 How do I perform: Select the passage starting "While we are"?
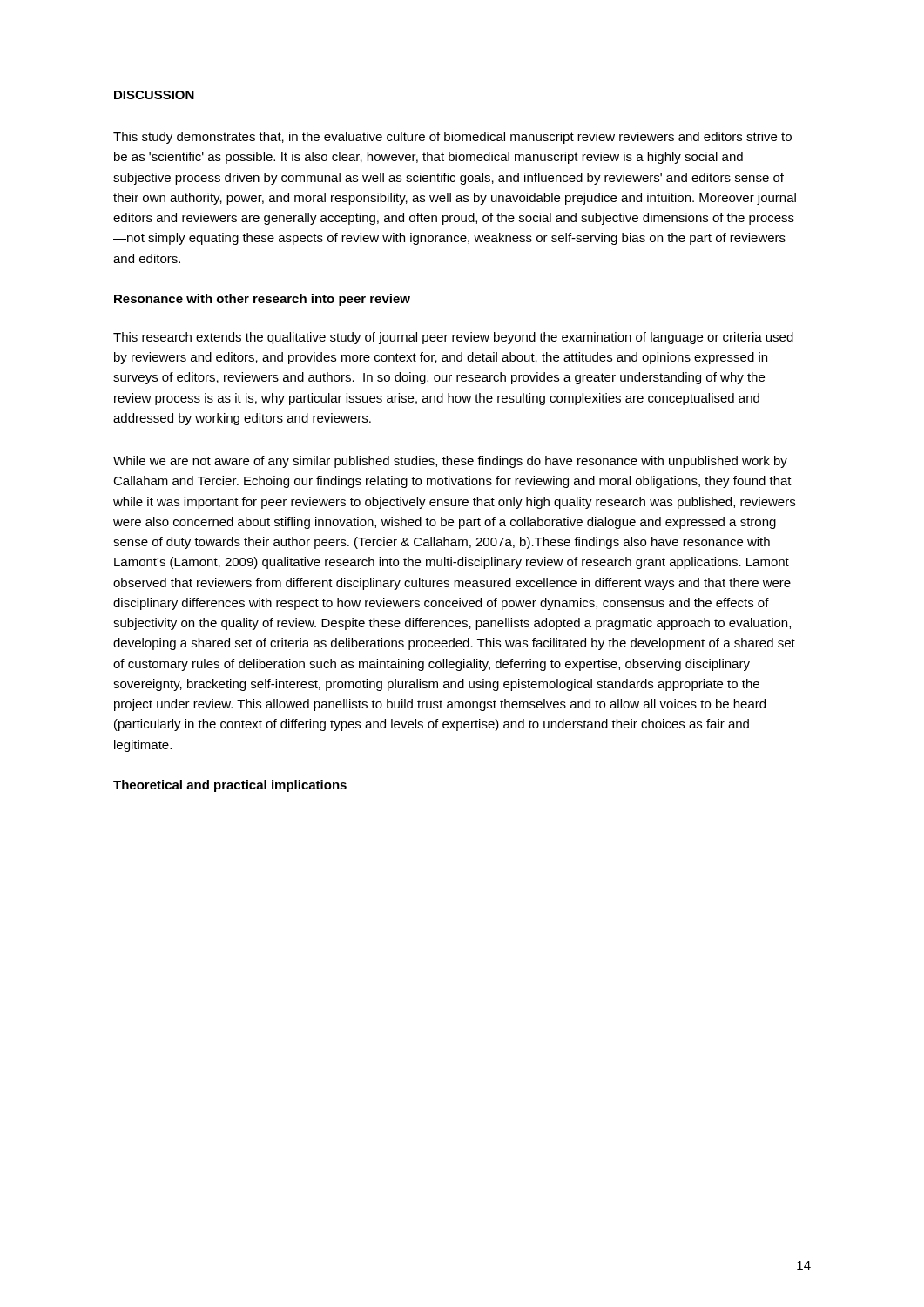pos(454,602)
